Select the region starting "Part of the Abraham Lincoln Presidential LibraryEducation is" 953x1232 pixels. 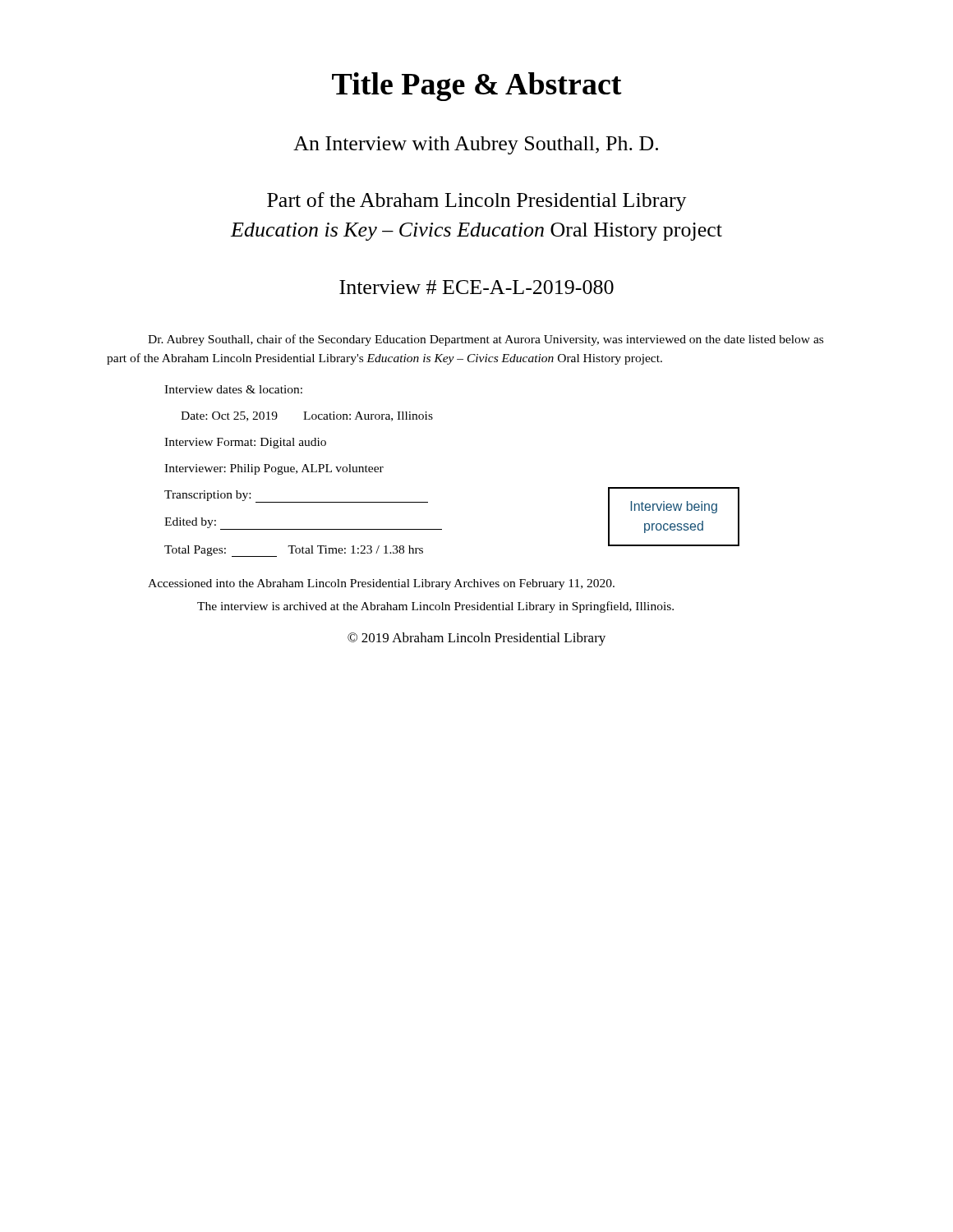click(x=476, y=216)
